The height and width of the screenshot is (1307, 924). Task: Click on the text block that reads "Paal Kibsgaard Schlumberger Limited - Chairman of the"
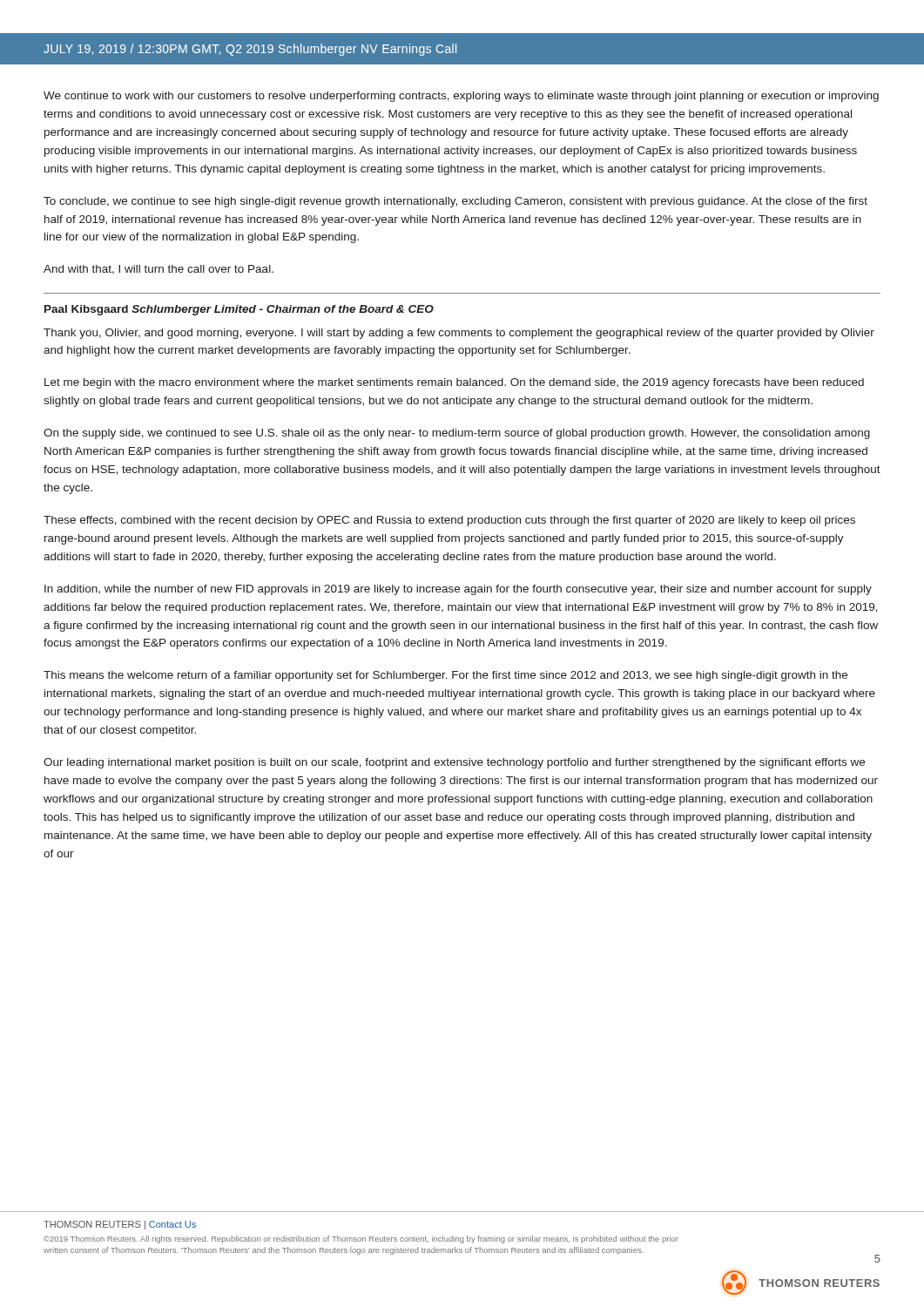(239, 309)
